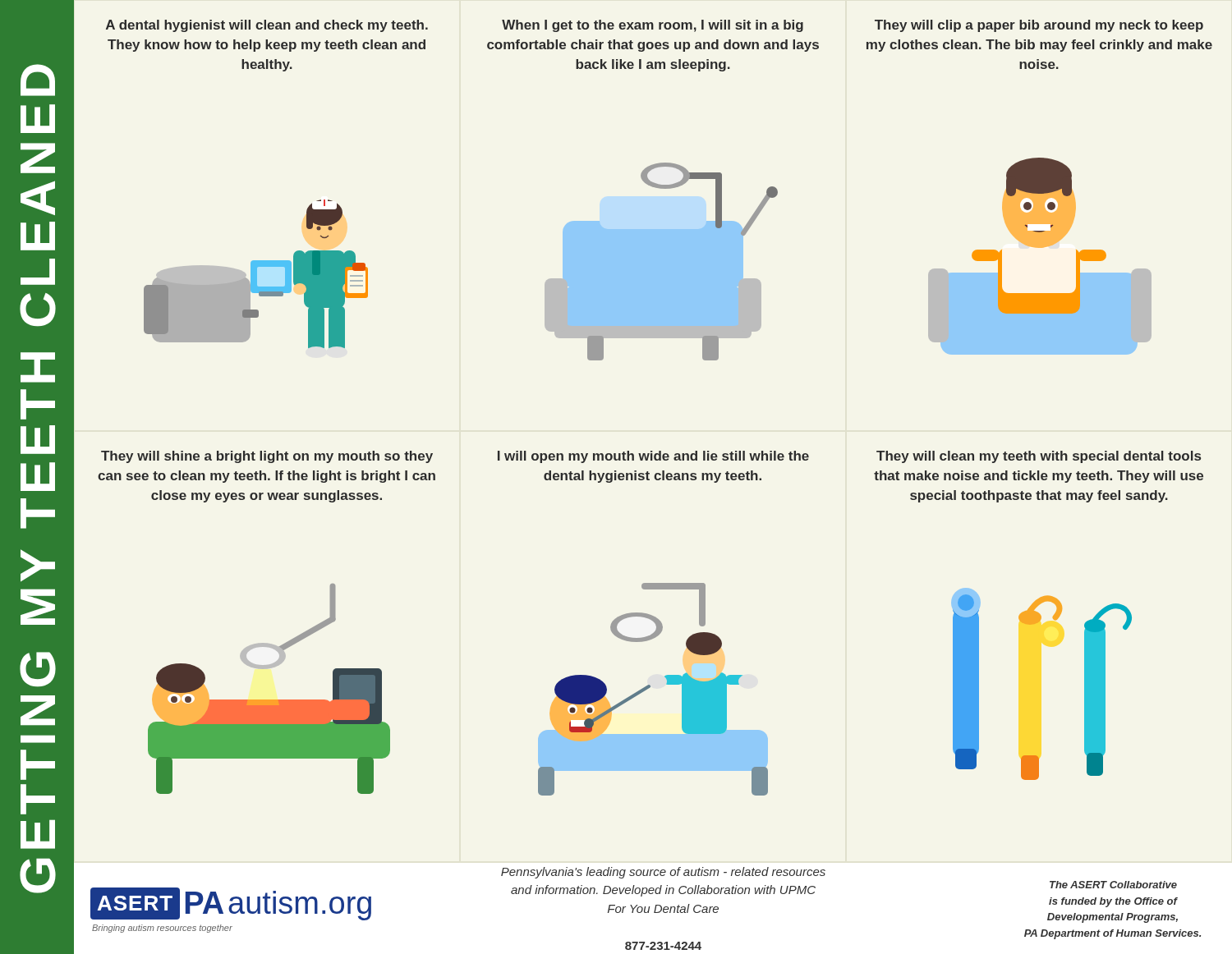Image resolution: width=1232 pixels, height=954 pixels.
Task: Locate the element starting "Pennsylvania's leading source of autism"
Action: tap(663, 908)
